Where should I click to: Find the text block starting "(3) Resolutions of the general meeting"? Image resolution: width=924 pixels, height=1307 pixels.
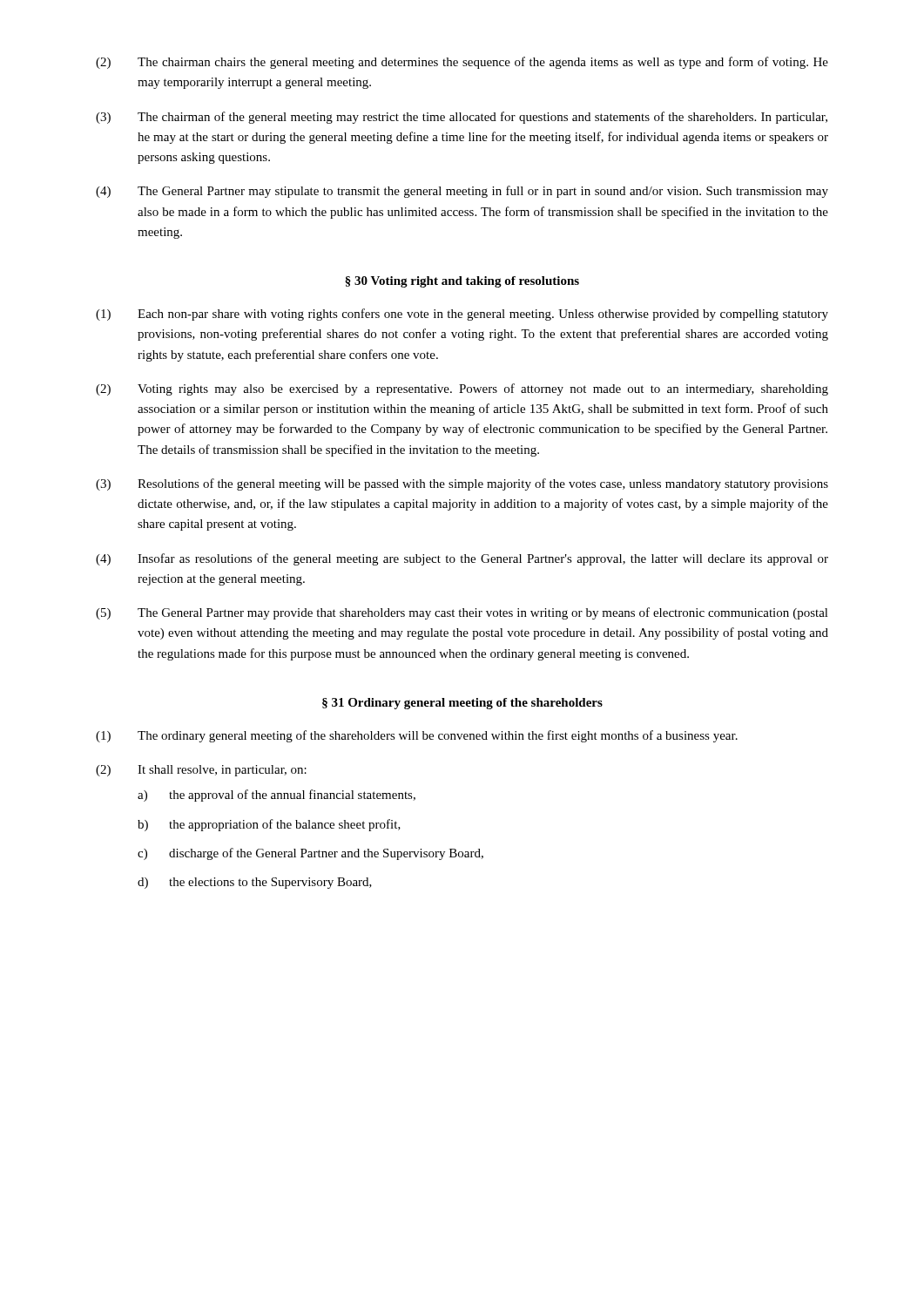point(462,504)
